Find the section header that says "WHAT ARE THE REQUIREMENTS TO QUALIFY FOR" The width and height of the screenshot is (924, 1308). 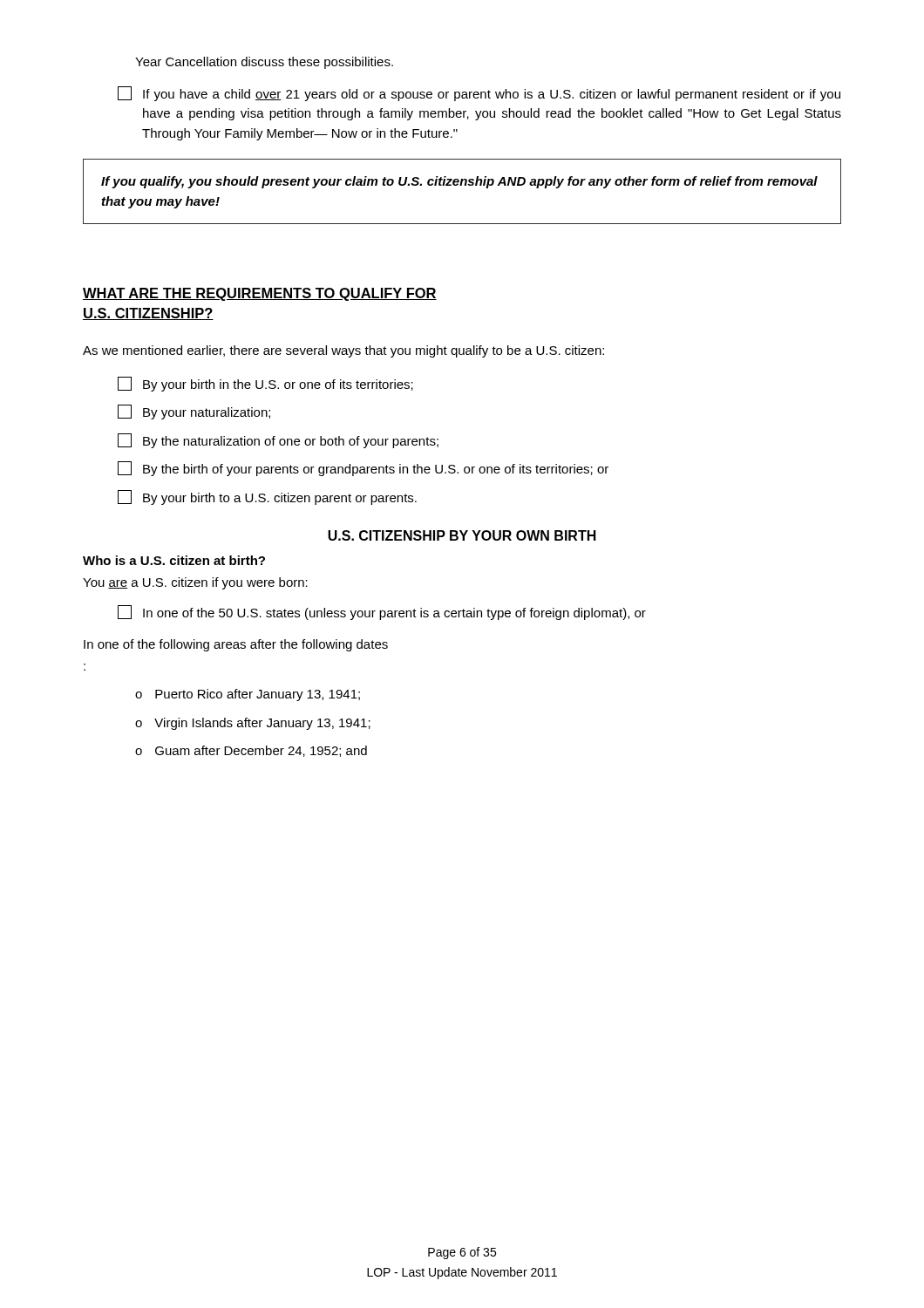(x=260, y=303)
